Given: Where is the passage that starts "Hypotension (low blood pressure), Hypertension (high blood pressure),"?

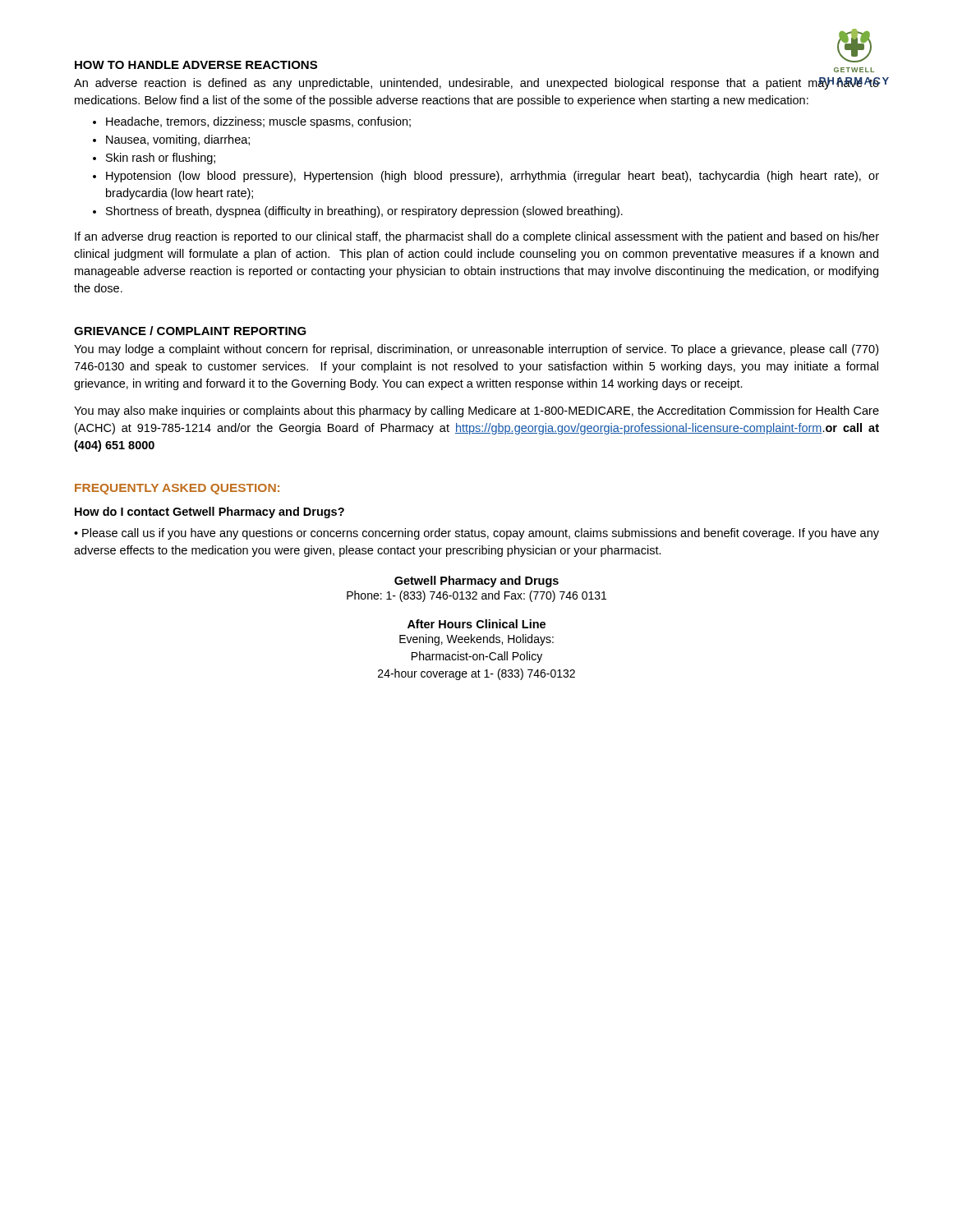Looking at the screenshot, I should tap(492, 184).
